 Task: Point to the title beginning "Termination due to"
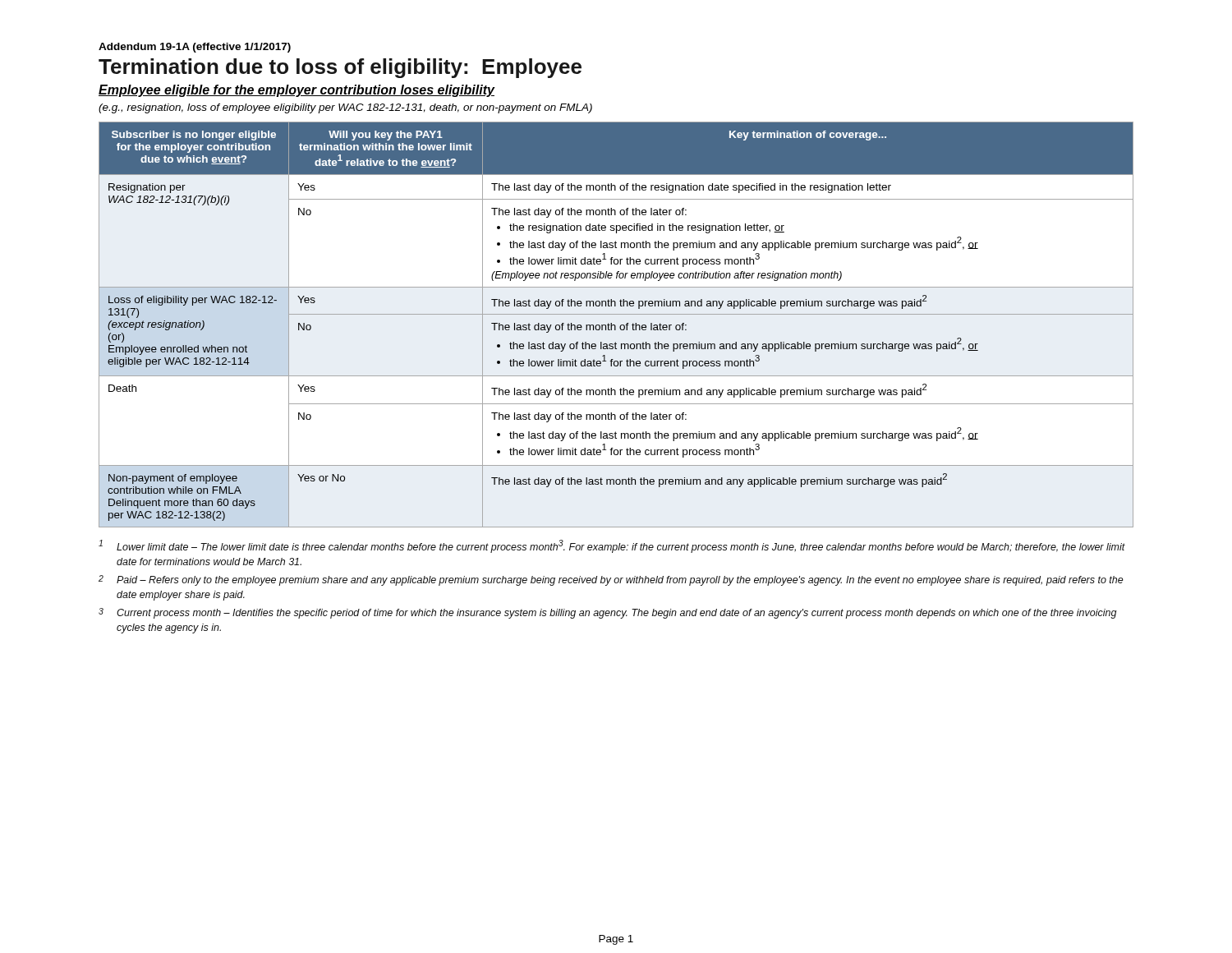pyautogui.click(x=340, y=67)
